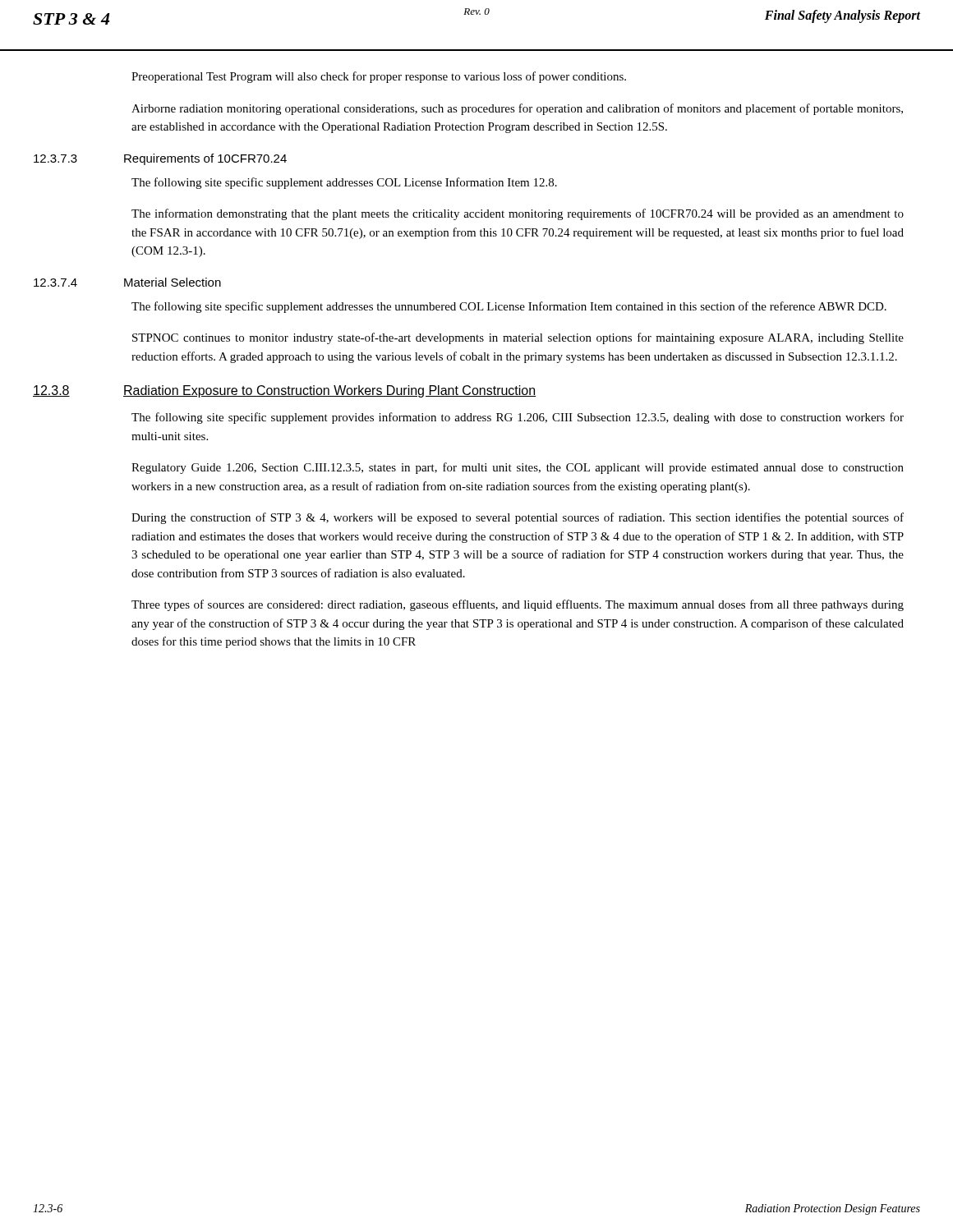953x1232 pixels.
Task: Navigate to the text block starting "Three types of"
Action: coord(518,623)
